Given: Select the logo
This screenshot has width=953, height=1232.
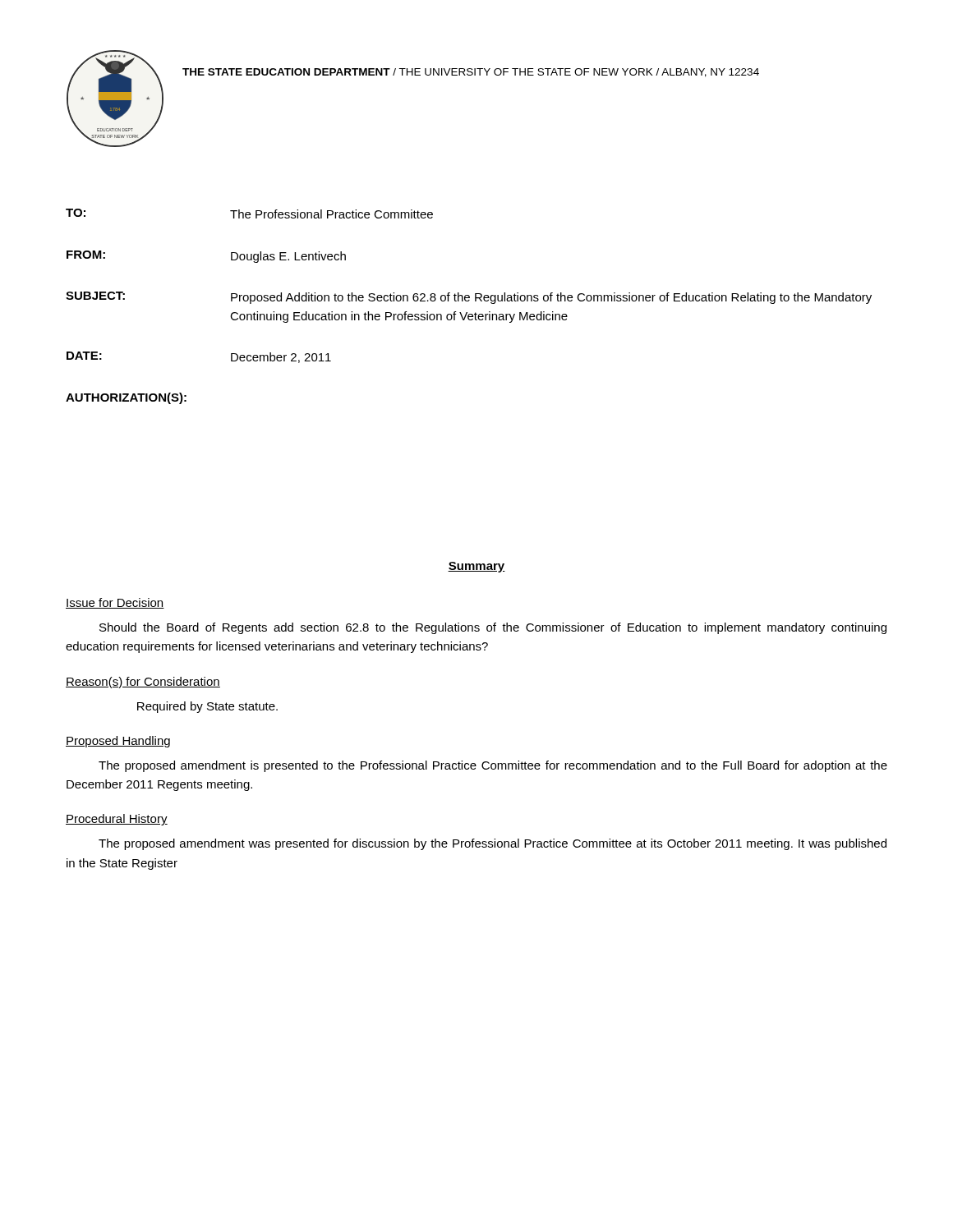Looking at the screenshot, I should (x=115, y=100).
